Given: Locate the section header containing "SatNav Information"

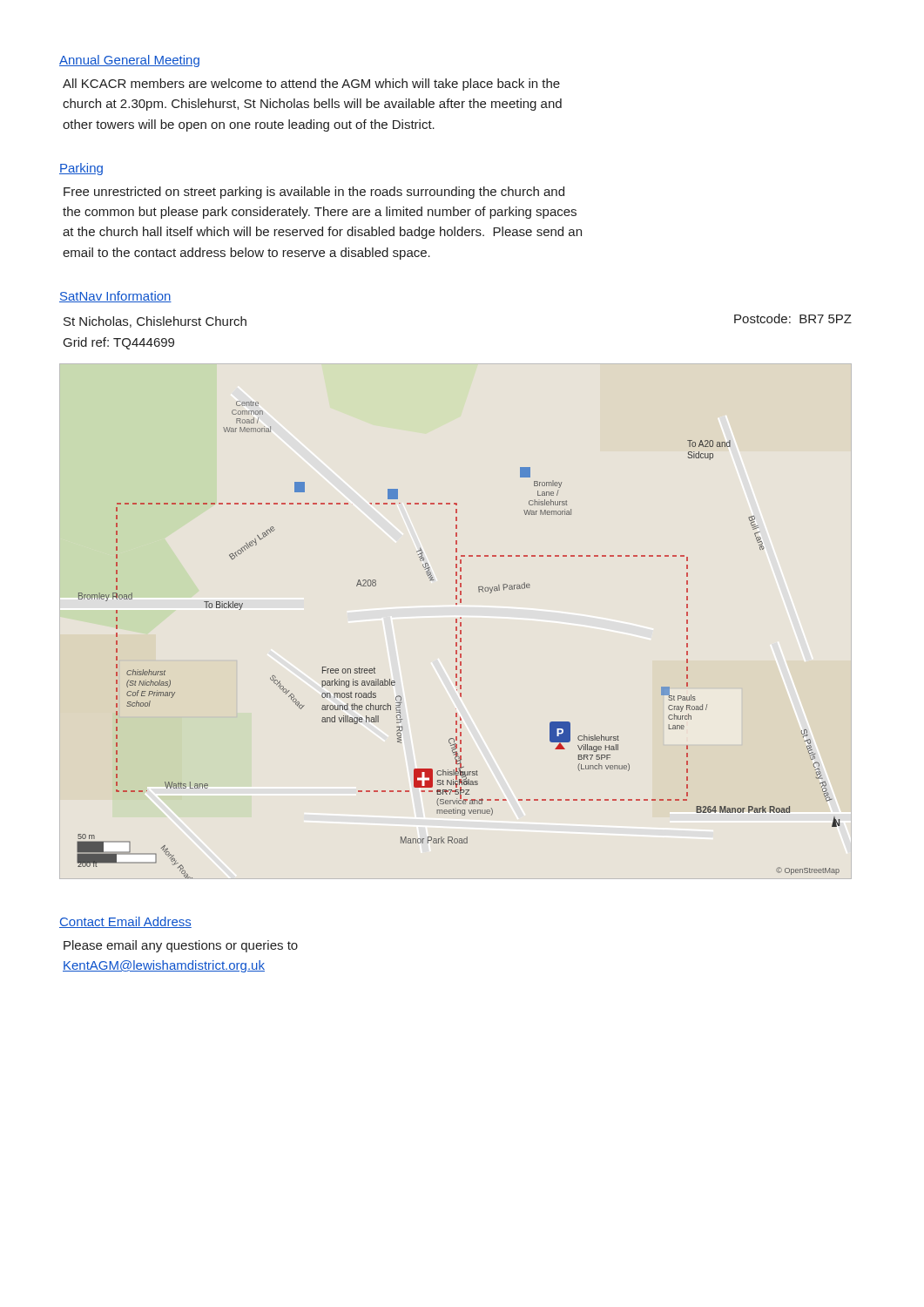Looking at the screenshot, I should point(115,296).
